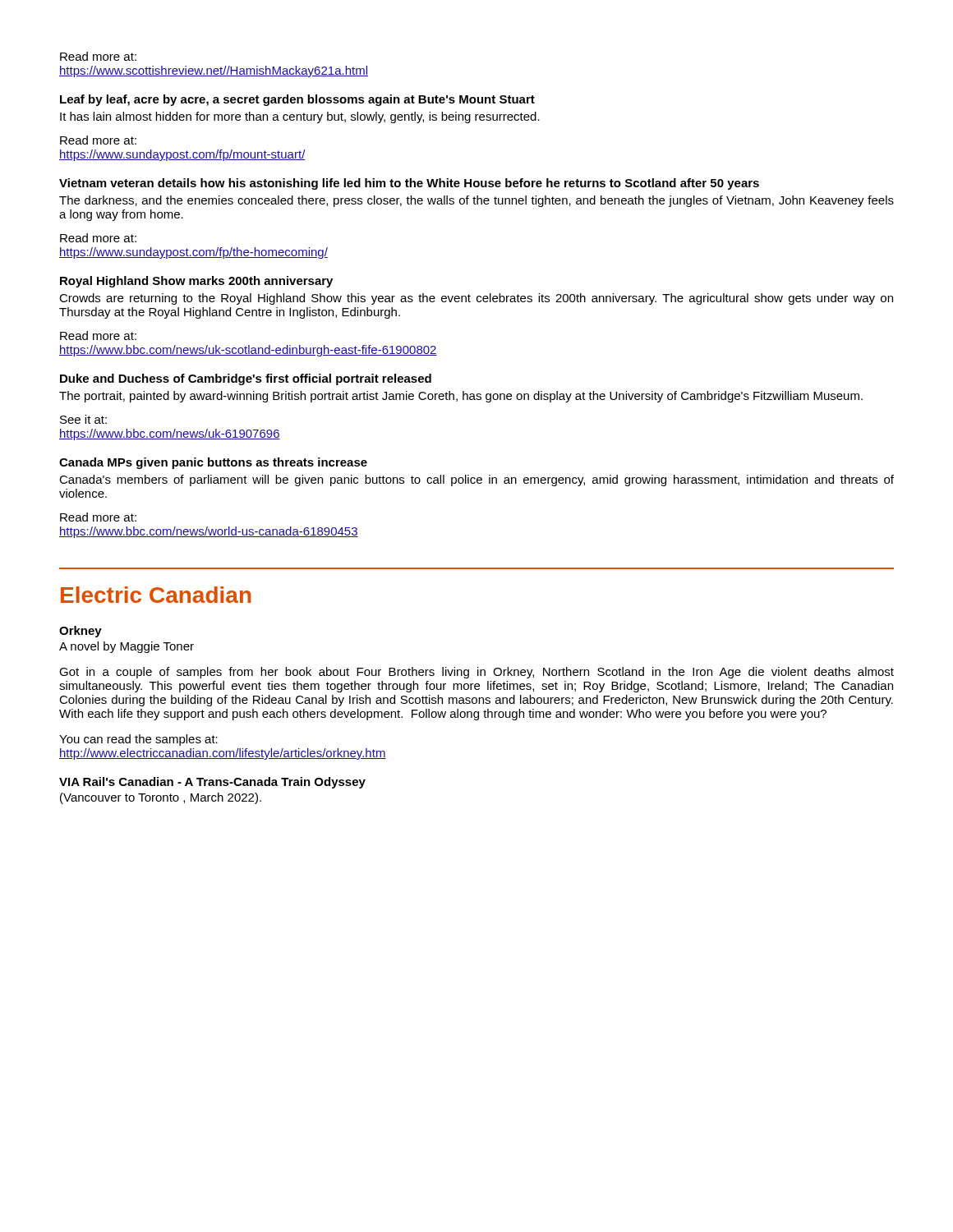Viewport: 953px width, 1232px height.
Task: Click on the section header that says "Vietnam veteran details how his"
Action: pyautogui.click(x=409, y=183)
